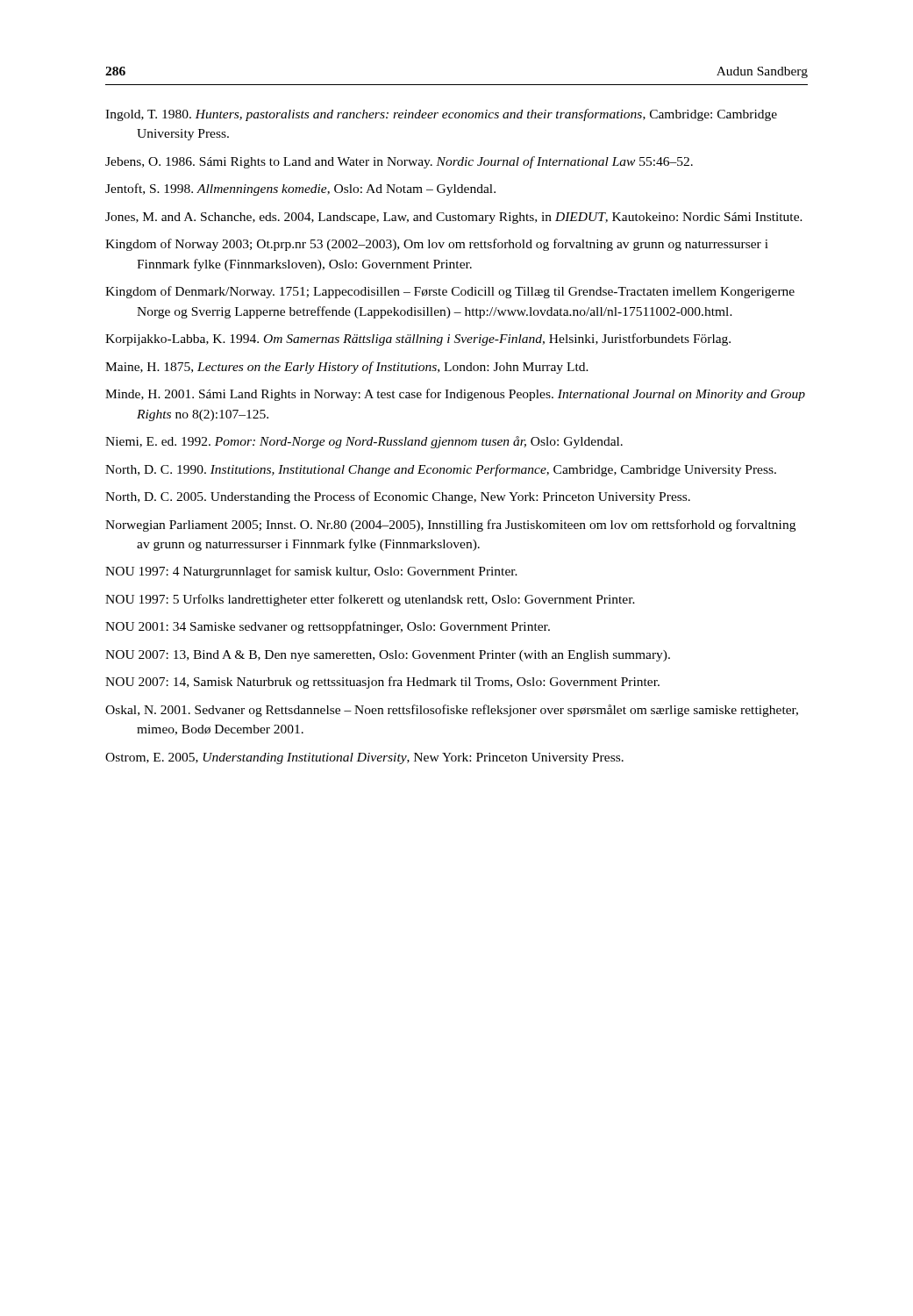913x1316 pixels.
Task: Locate the block of text that opens with "Korpijakko-Labba, K. 1994. Om Samernas Rättsliga"
Action: (x=418, y=338)
